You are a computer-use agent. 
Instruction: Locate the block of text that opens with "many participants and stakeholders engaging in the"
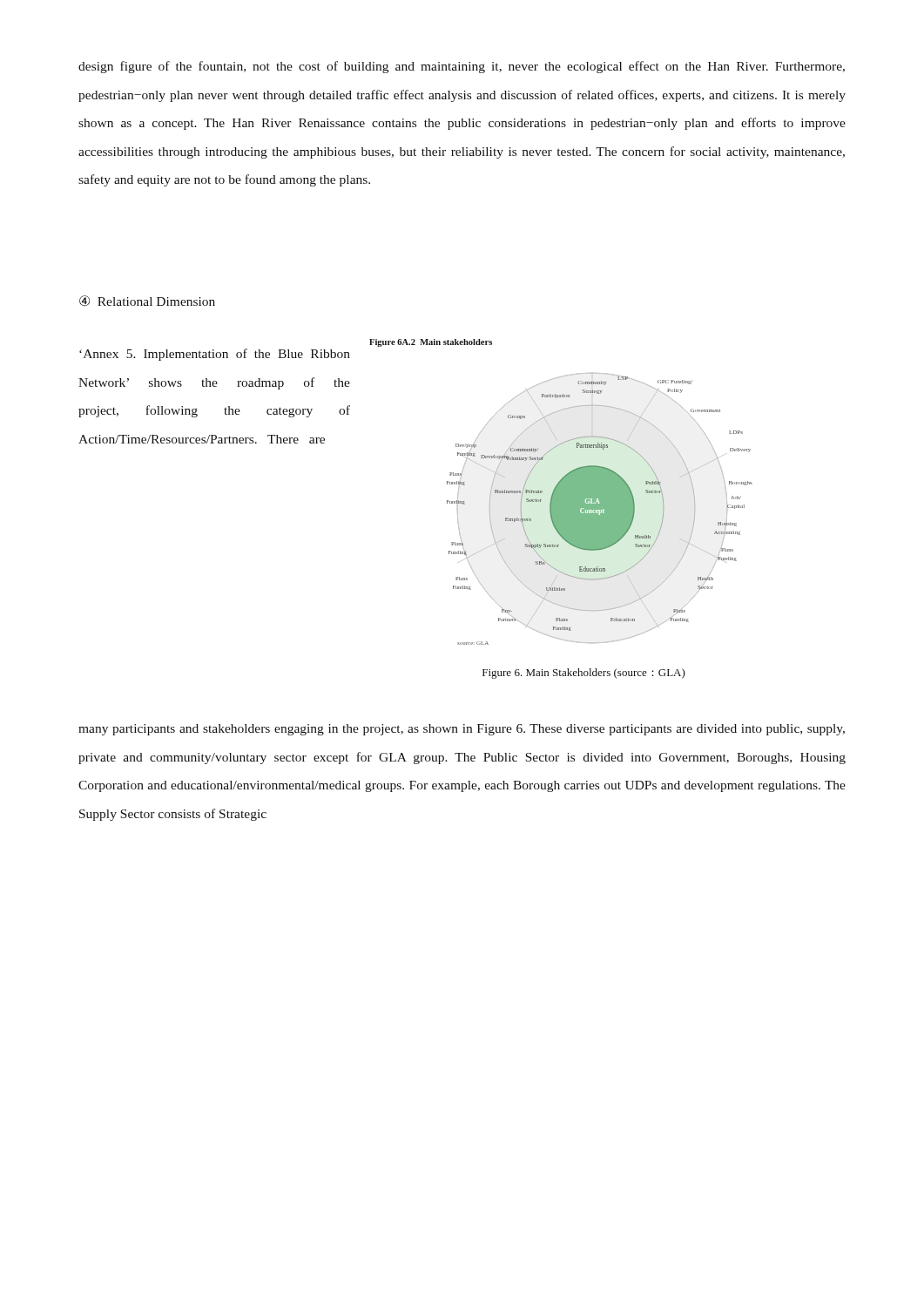pos(462,771)
